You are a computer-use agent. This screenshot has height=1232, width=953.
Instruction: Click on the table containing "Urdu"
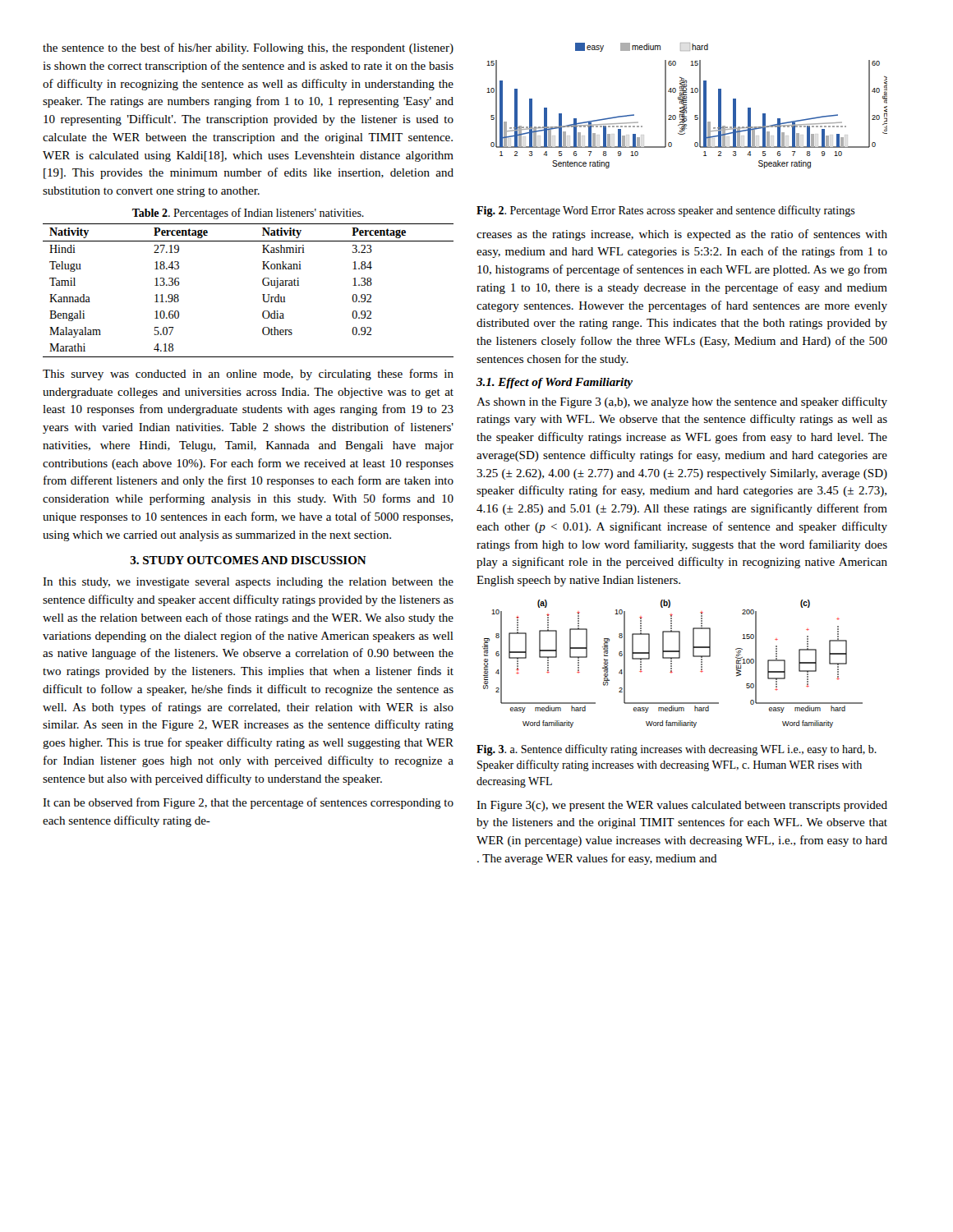click(x=248, y=290)
